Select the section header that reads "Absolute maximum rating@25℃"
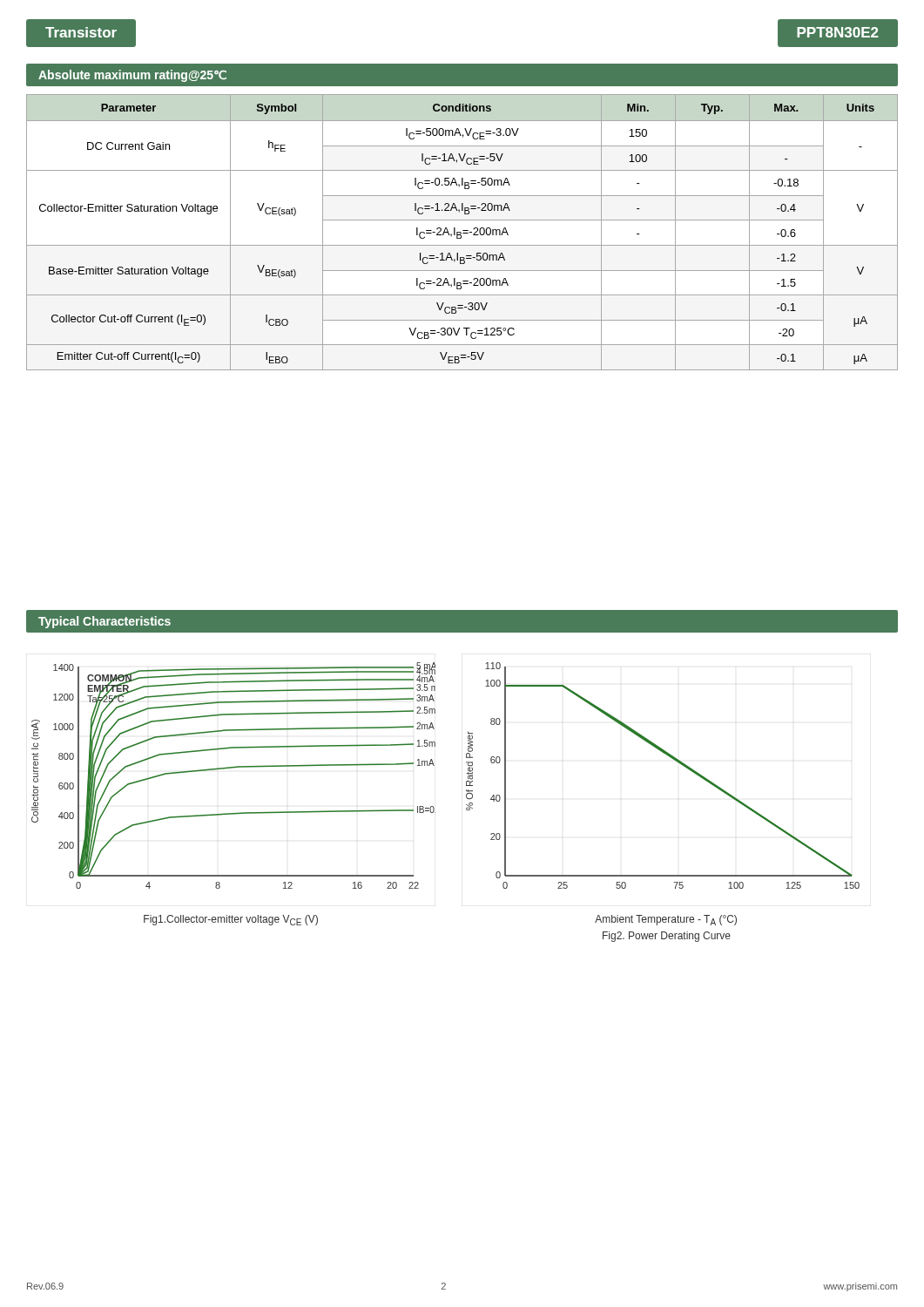 coord(462,75)
